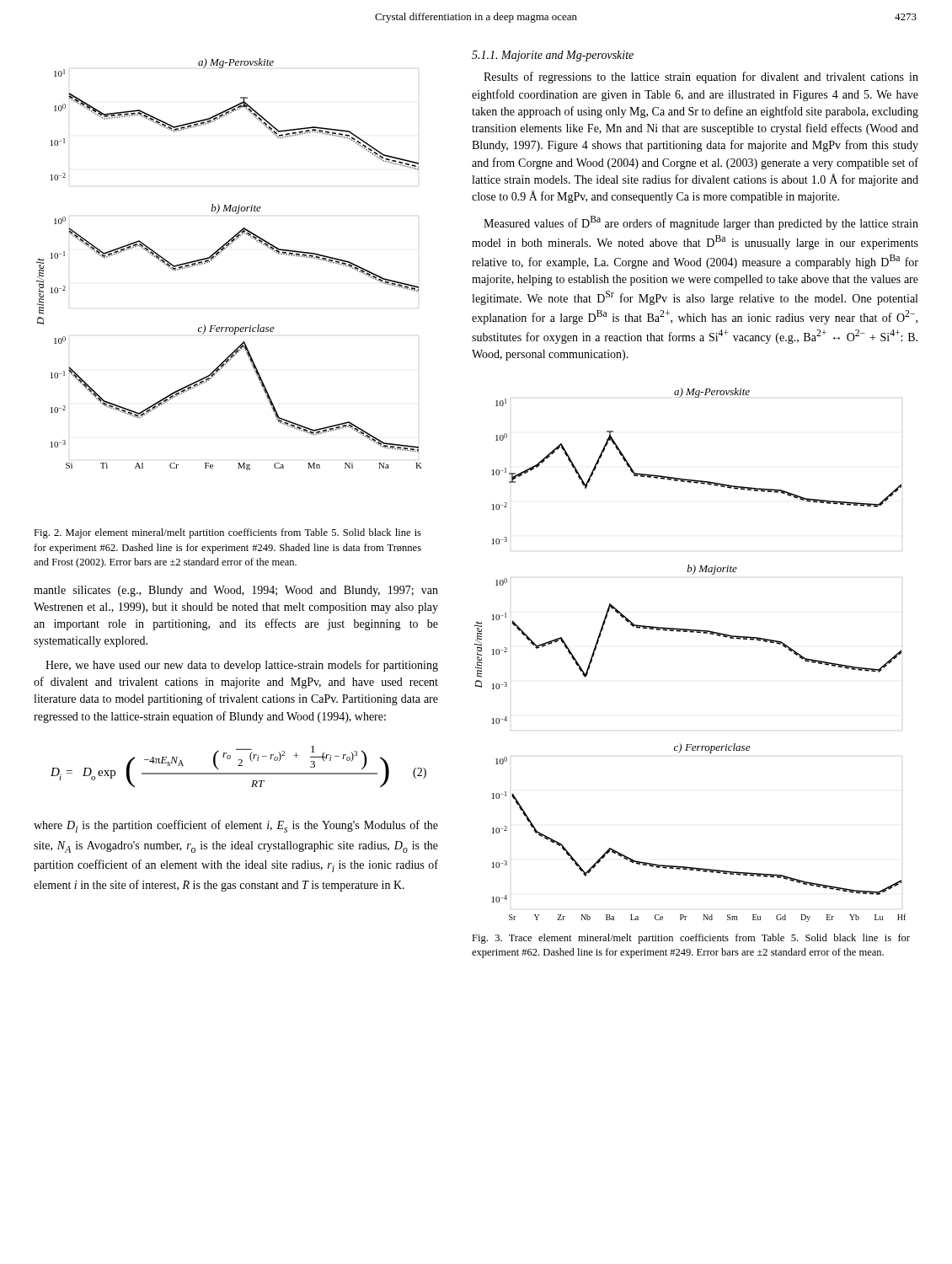Viewport: 952px width, 1264px height.
Task: Point to the block beginning "mantle silicates (e.g., Blundy and"
Action: 236,616
